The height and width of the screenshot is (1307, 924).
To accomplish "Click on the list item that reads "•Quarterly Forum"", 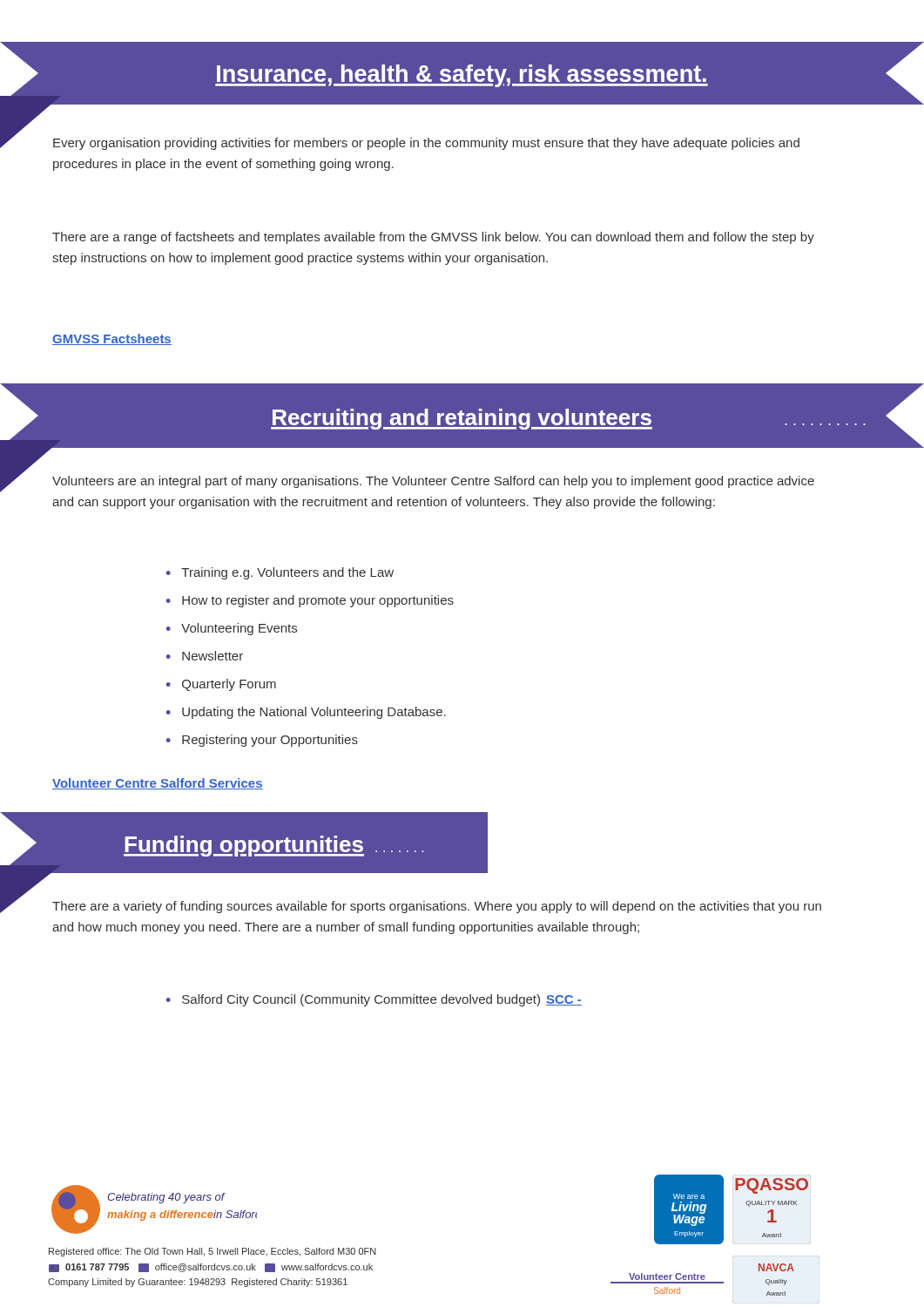I will [221, 685].
